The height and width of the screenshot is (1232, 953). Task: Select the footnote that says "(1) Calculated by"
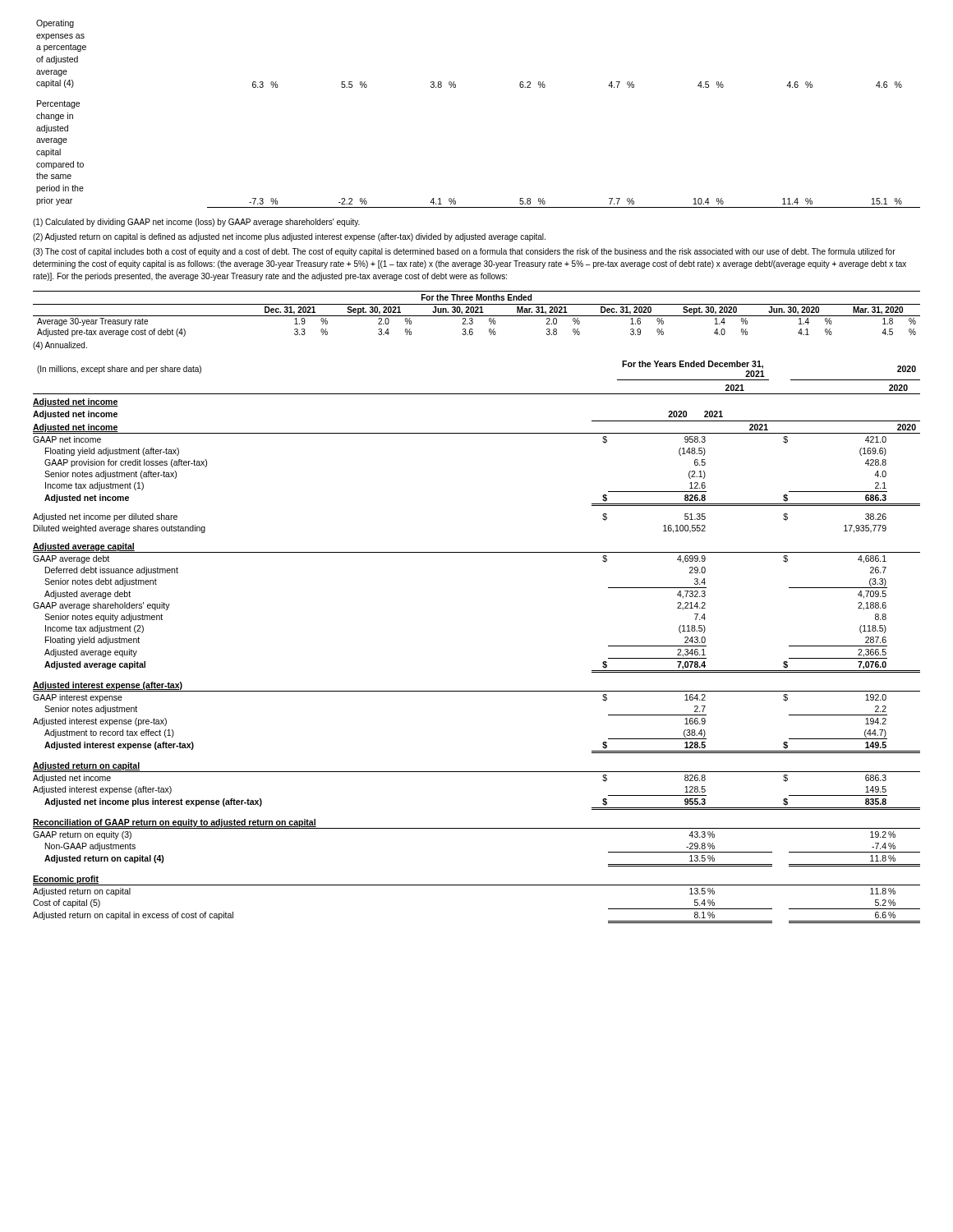tap(476, 222)
